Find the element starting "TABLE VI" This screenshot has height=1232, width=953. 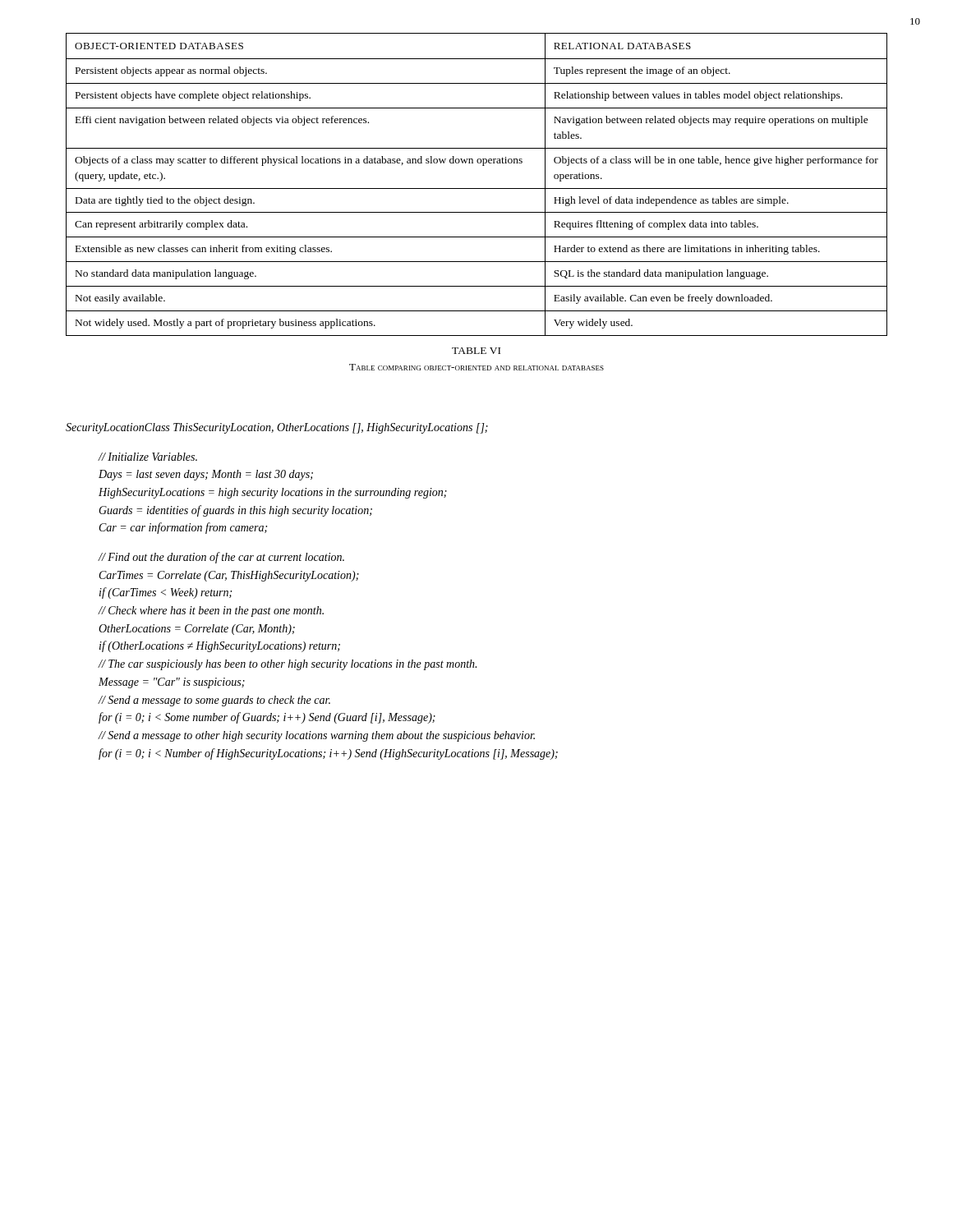click(x=476, y=350)
